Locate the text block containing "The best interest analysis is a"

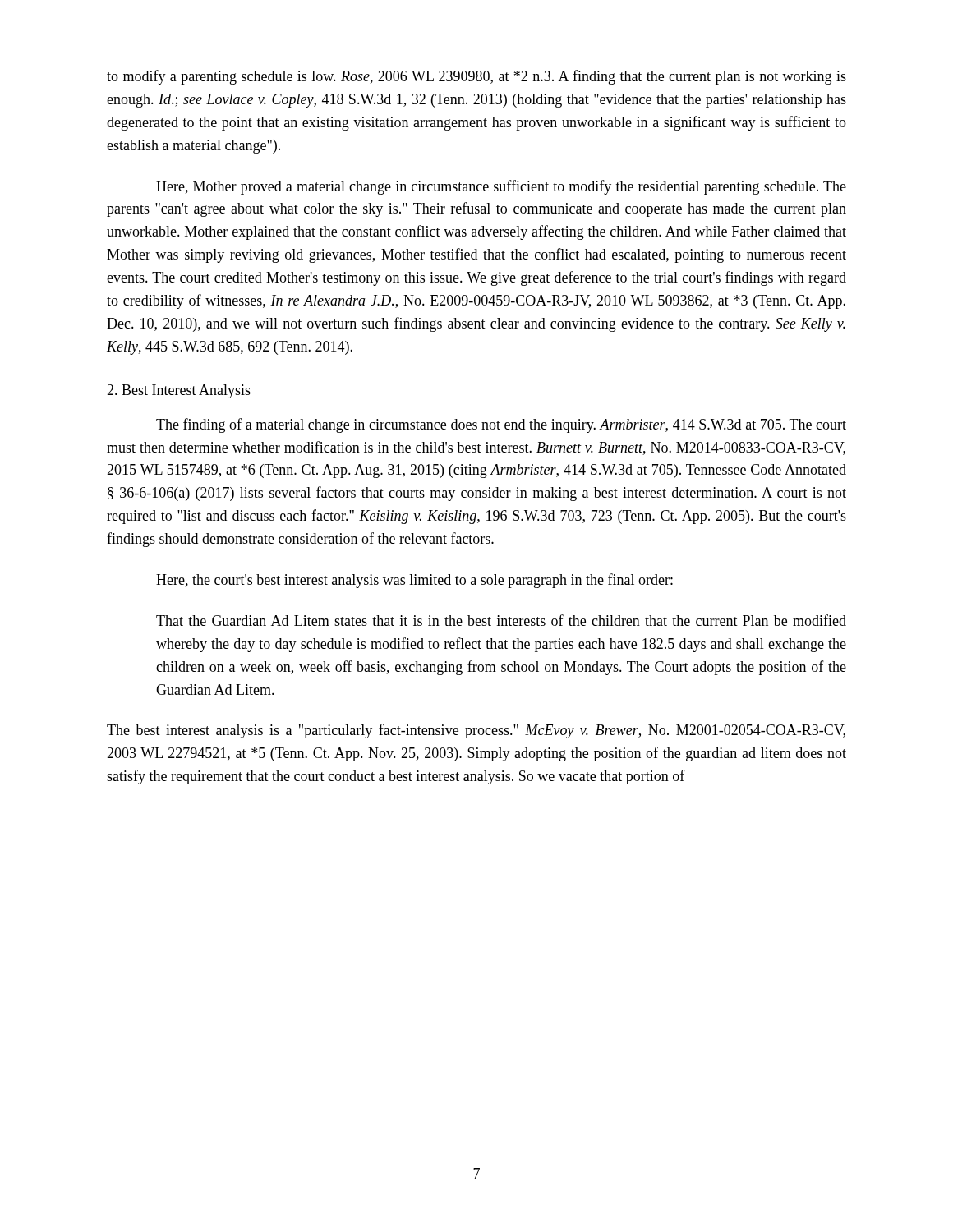click(476, 753)
